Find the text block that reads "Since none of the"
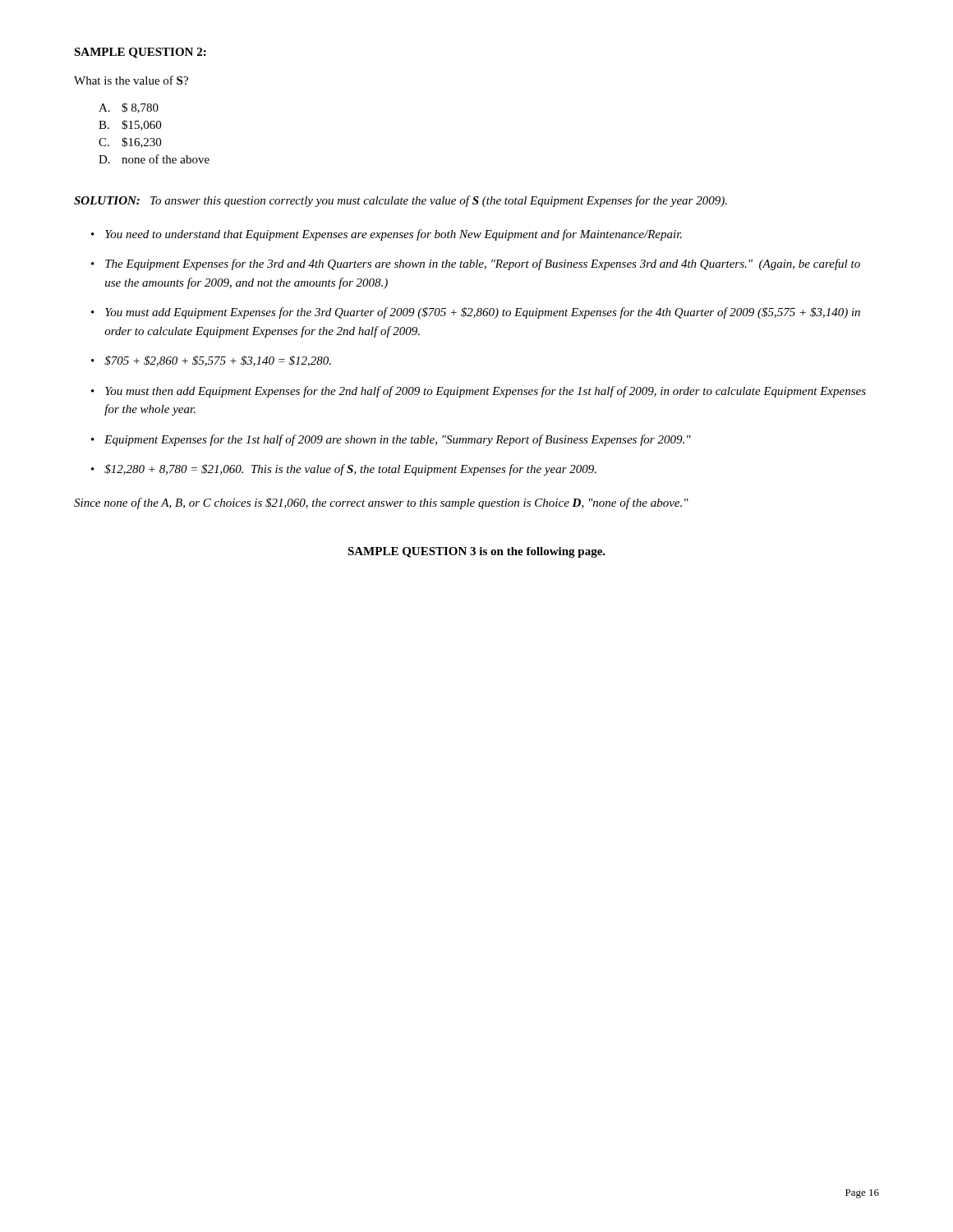The image size is (953, 1232). click(381, 502)
